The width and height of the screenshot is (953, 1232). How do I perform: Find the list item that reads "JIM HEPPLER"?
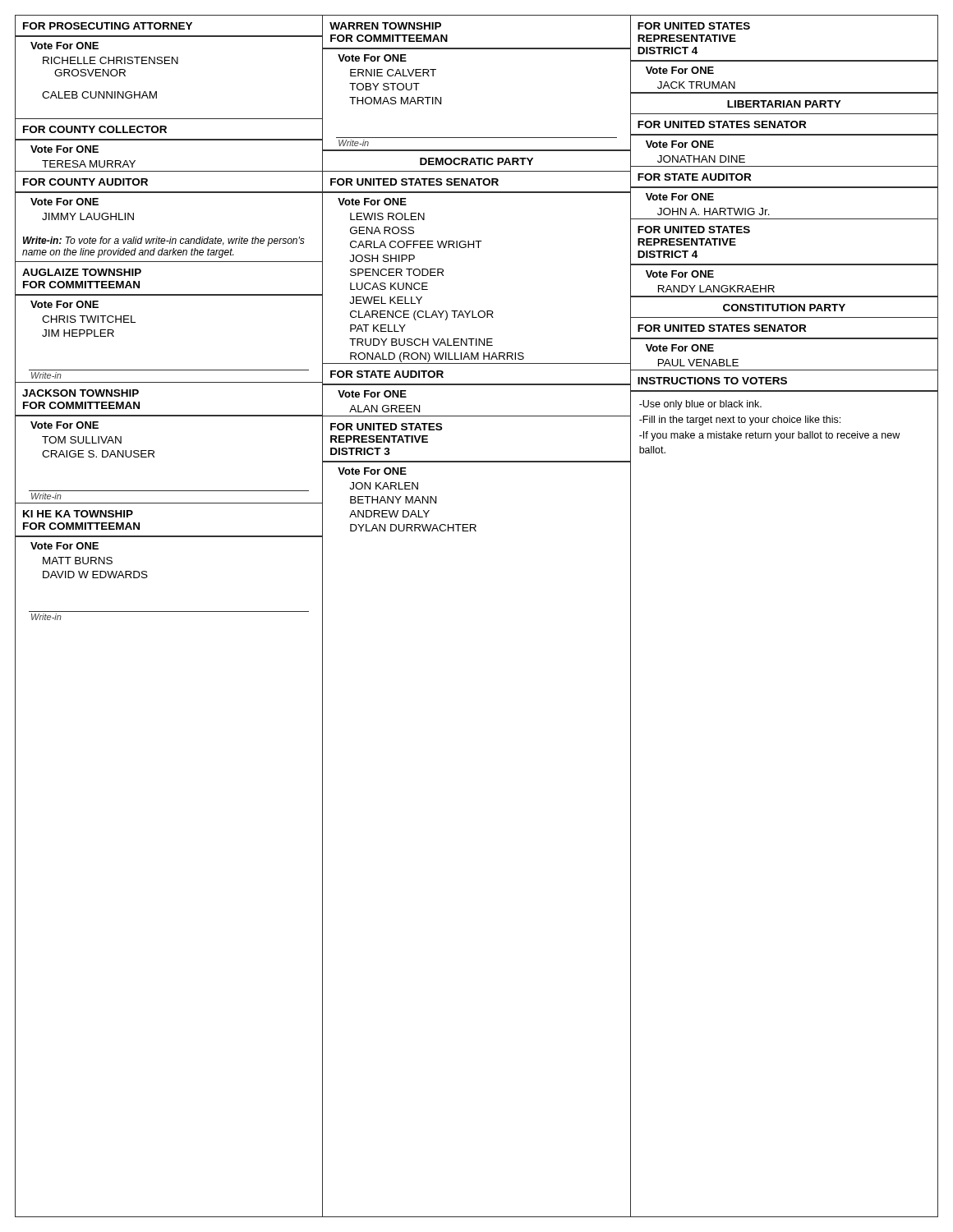(78, 333)
